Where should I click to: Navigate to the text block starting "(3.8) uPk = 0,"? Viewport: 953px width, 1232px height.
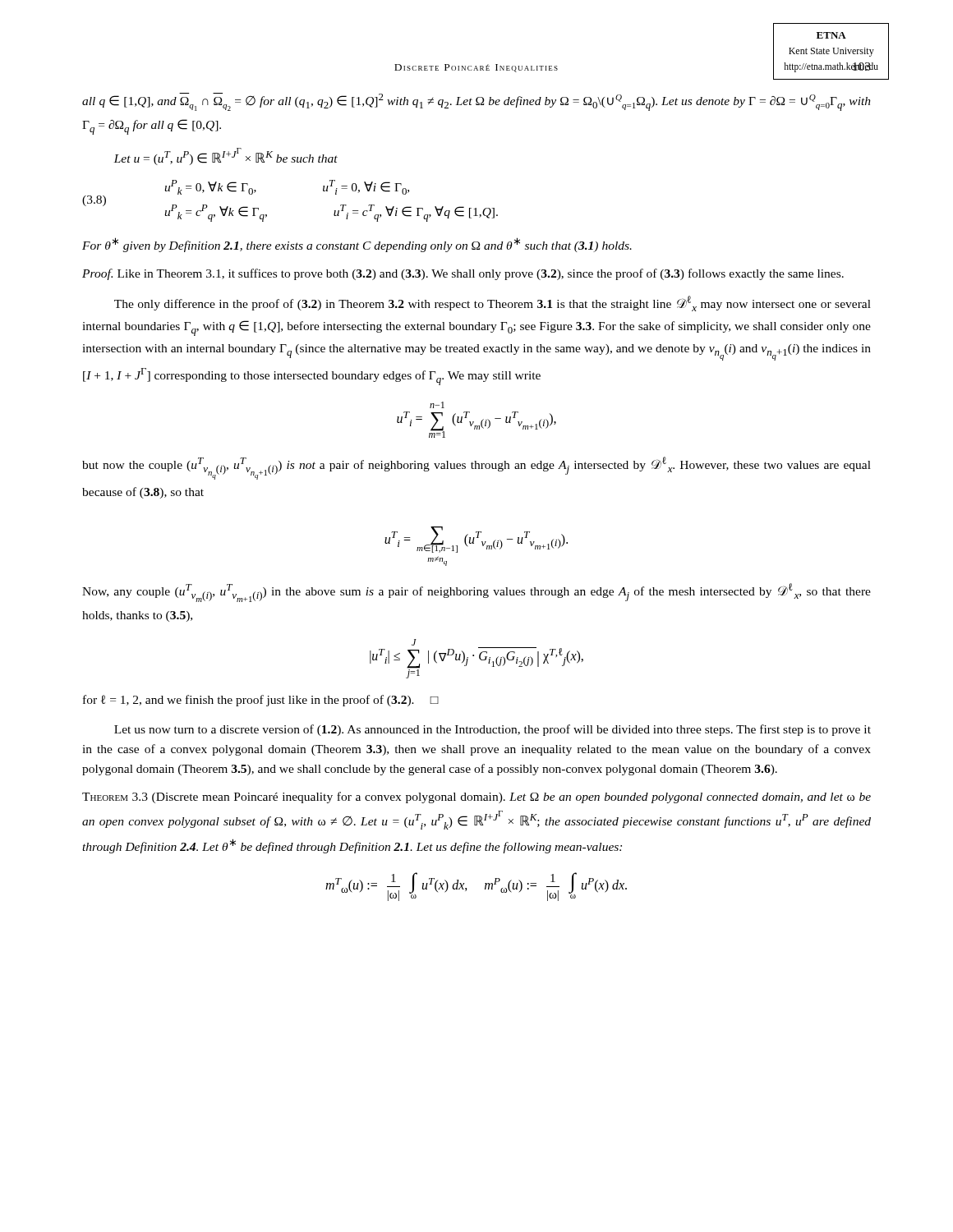click(476, 200)
